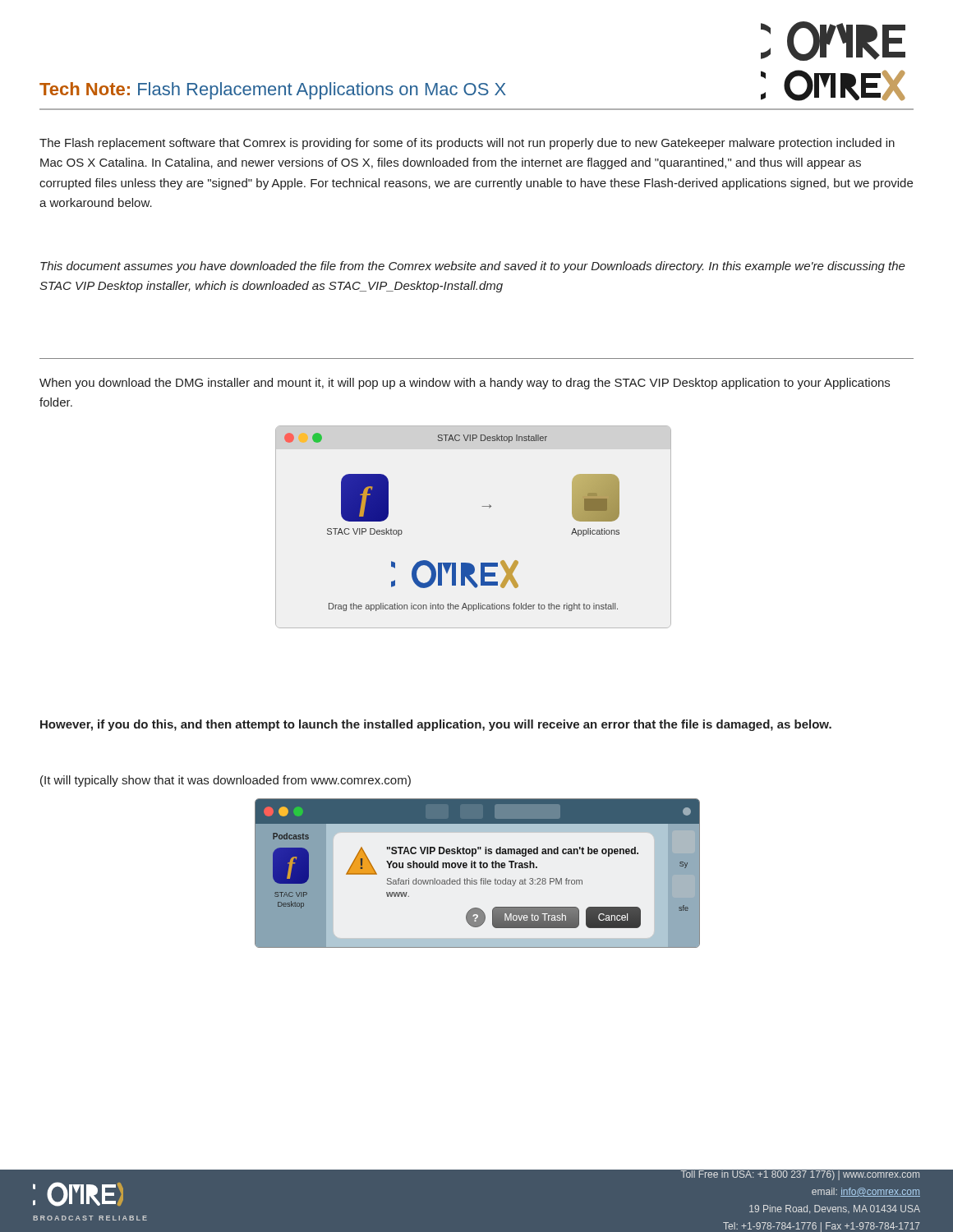Point to the text block starting "Tech Note: Flash Replacement Applications on"
This screenshot has width=953, height=1232.
(x=476, y=94)
